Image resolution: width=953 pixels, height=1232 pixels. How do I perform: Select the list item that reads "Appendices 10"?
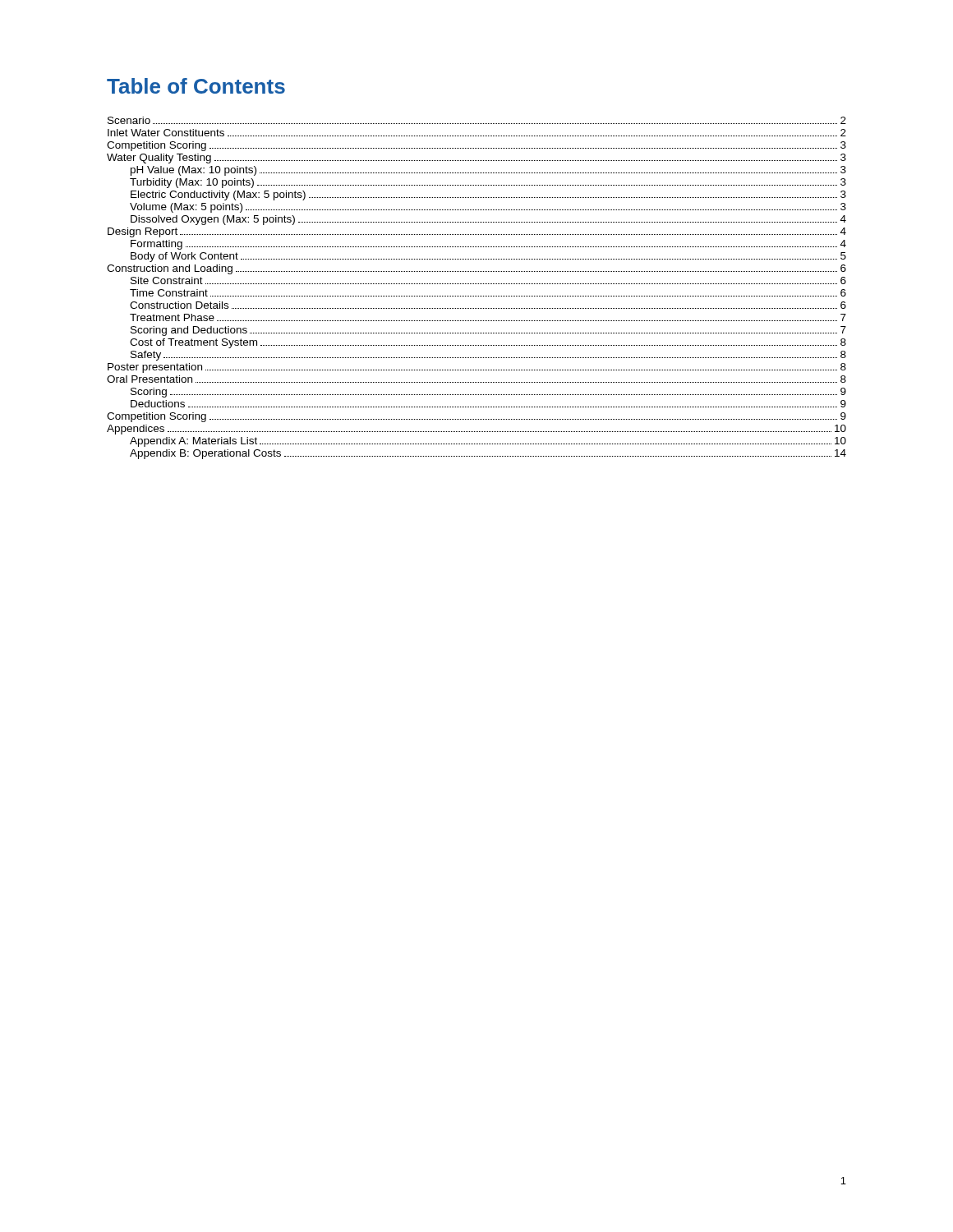tap(476, 428)
